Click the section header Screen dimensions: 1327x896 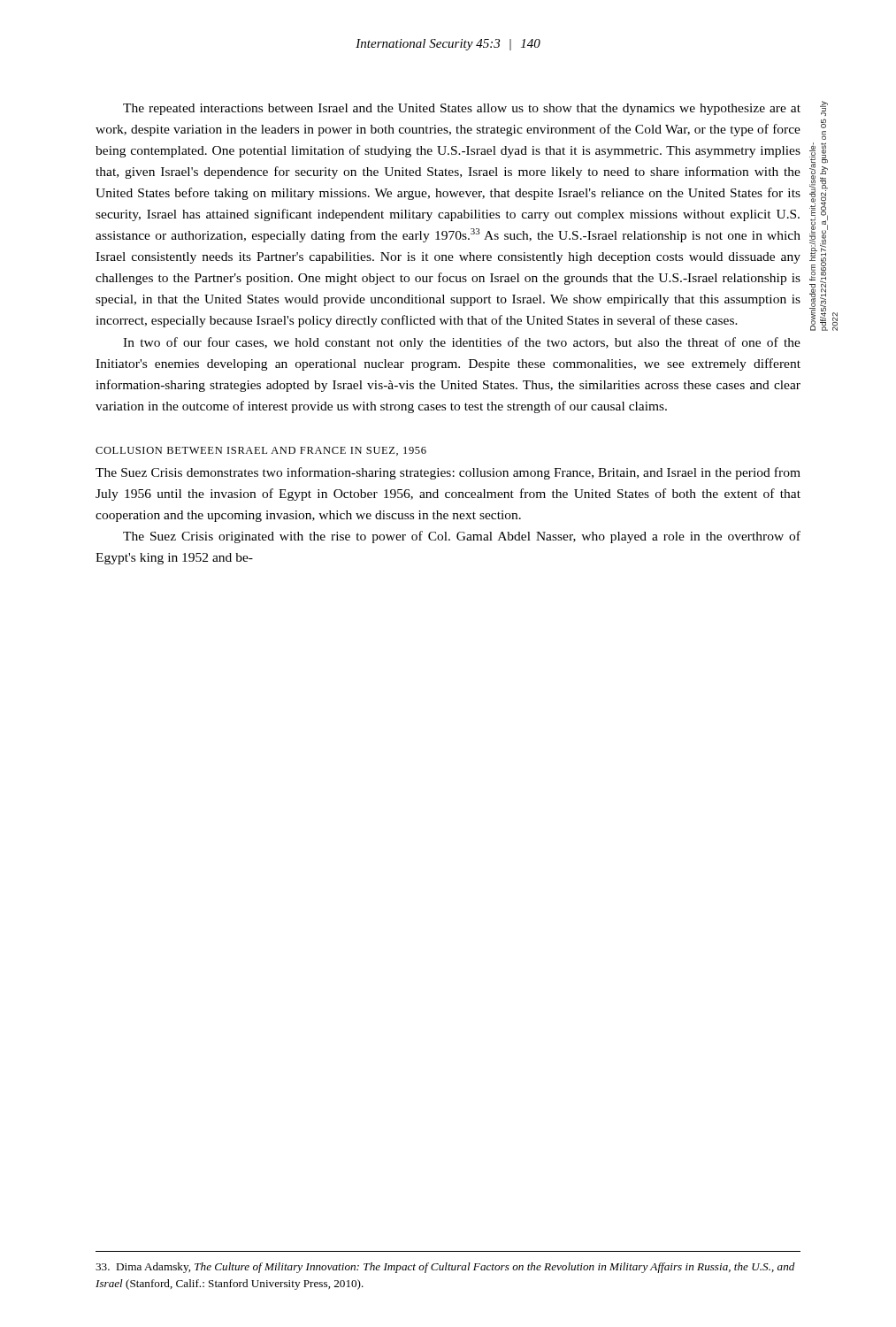[x=261, y=451]
